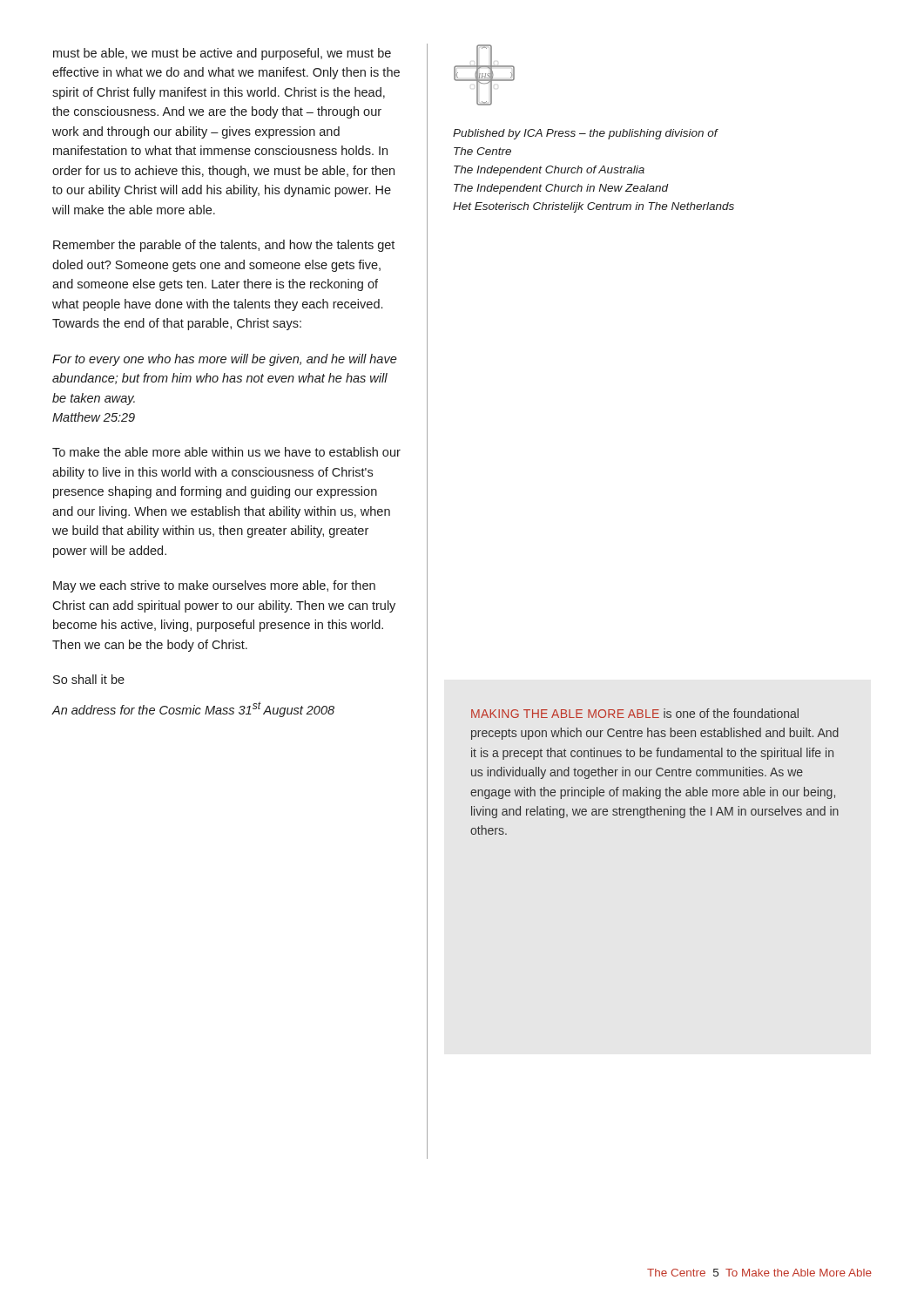This screenshot has height=1307, width=924.
Task: Where is the passage that starts "An address for the Cosmic"?
Action: (193, 709)
